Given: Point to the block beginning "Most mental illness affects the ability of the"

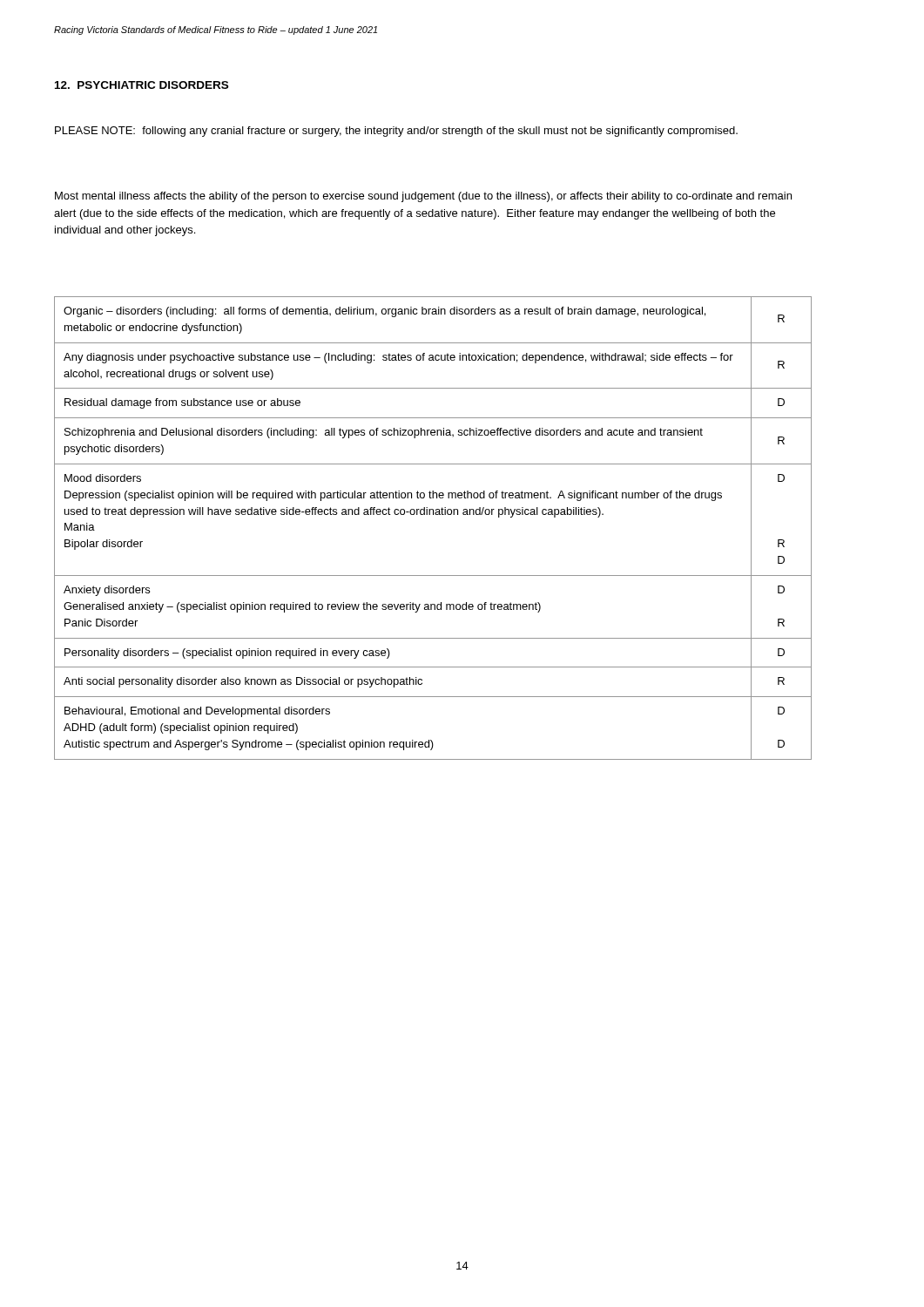Looking at the screenshot, I should [423, 213].
